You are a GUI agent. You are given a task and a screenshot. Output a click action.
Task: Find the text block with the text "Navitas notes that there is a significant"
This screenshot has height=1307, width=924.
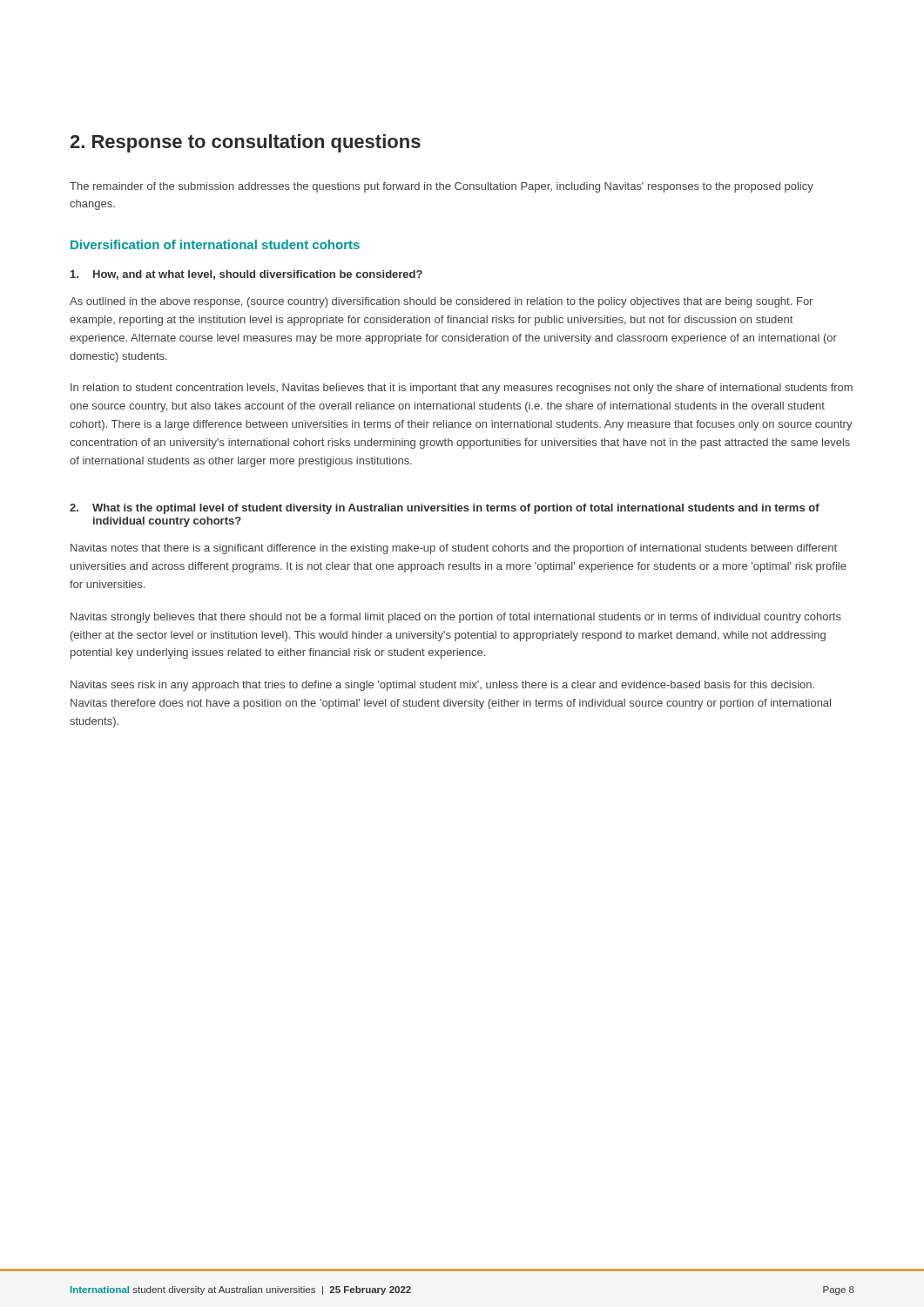pyautogui.click(x=462, y=567)
